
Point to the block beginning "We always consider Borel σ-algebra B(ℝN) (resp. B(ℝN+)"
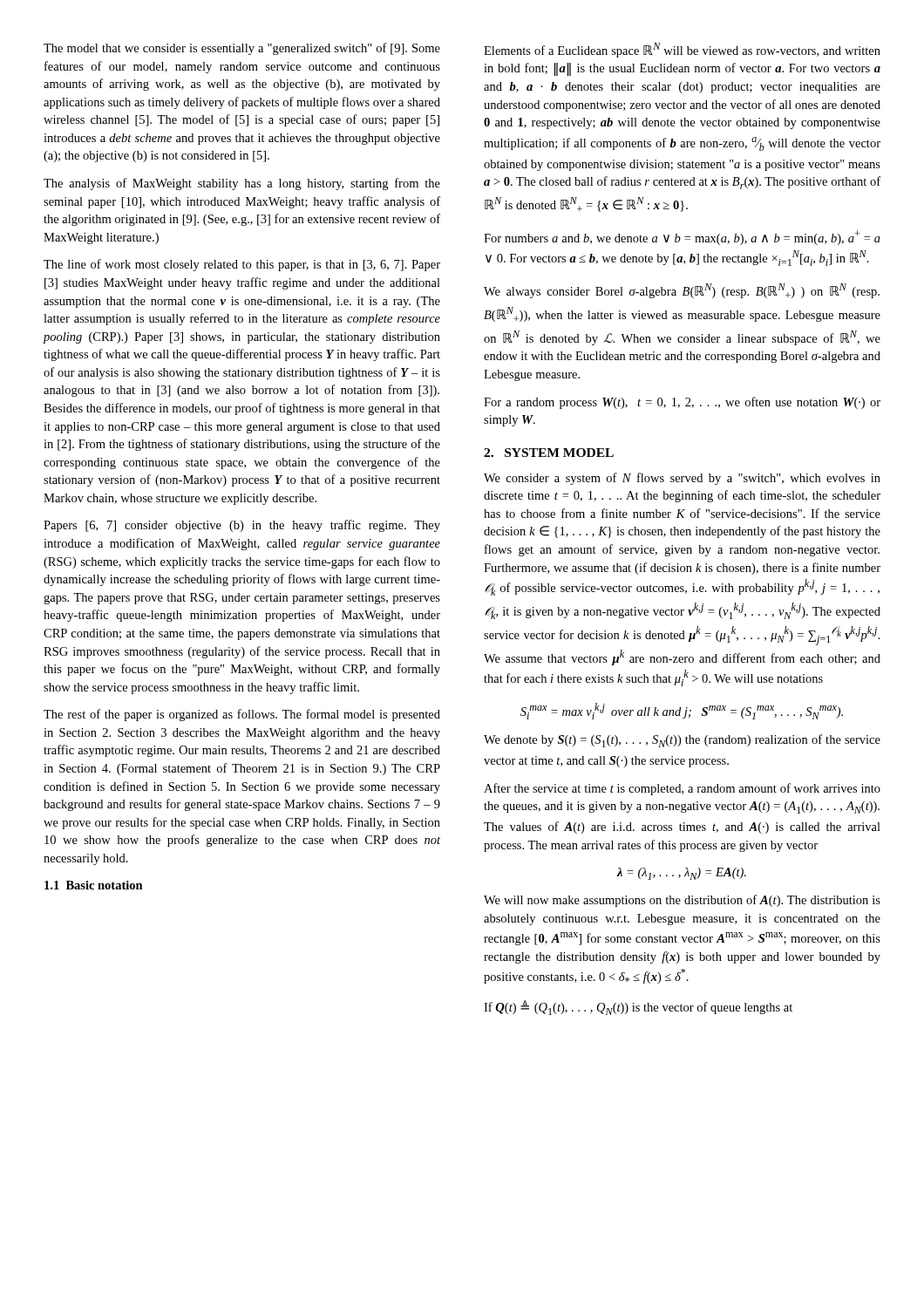coord(682,331)
